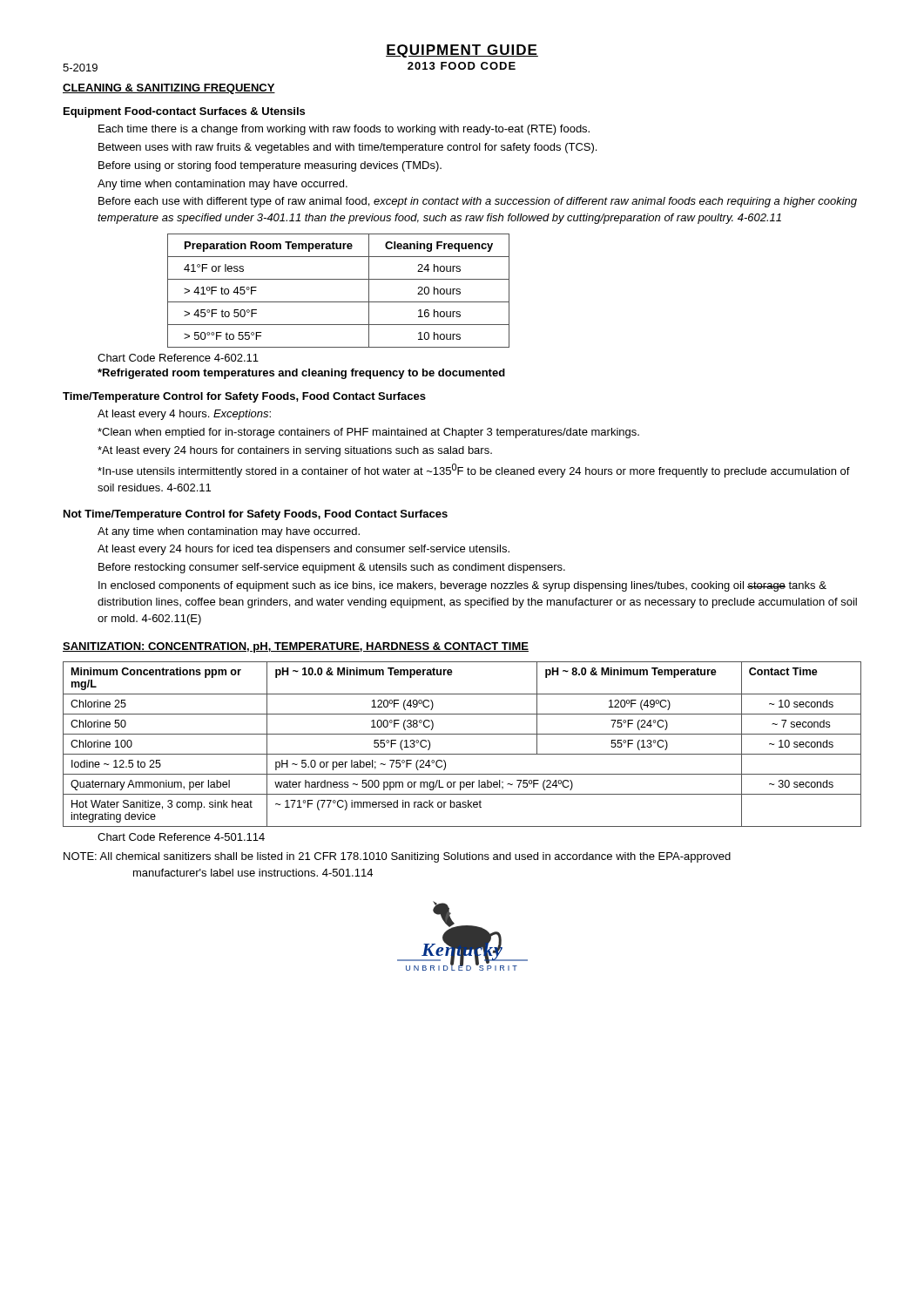This screenshot has height=1307, width=924.
Task: Point to the section header beginning "Equipment Food-contact Surfaces &"
Action: pos(184,111)
